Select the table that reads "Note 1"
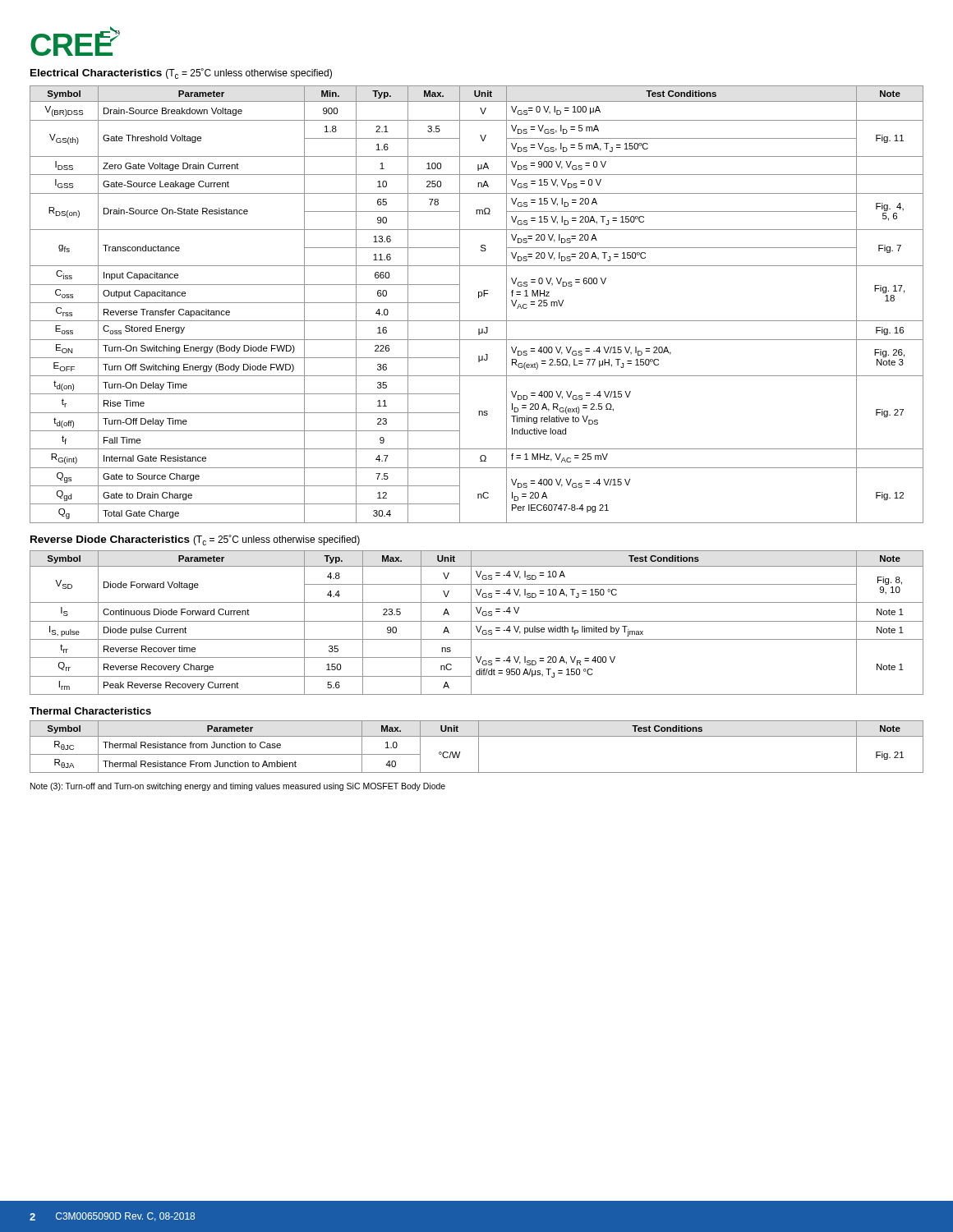The image size is (953, 1232). 476,622
